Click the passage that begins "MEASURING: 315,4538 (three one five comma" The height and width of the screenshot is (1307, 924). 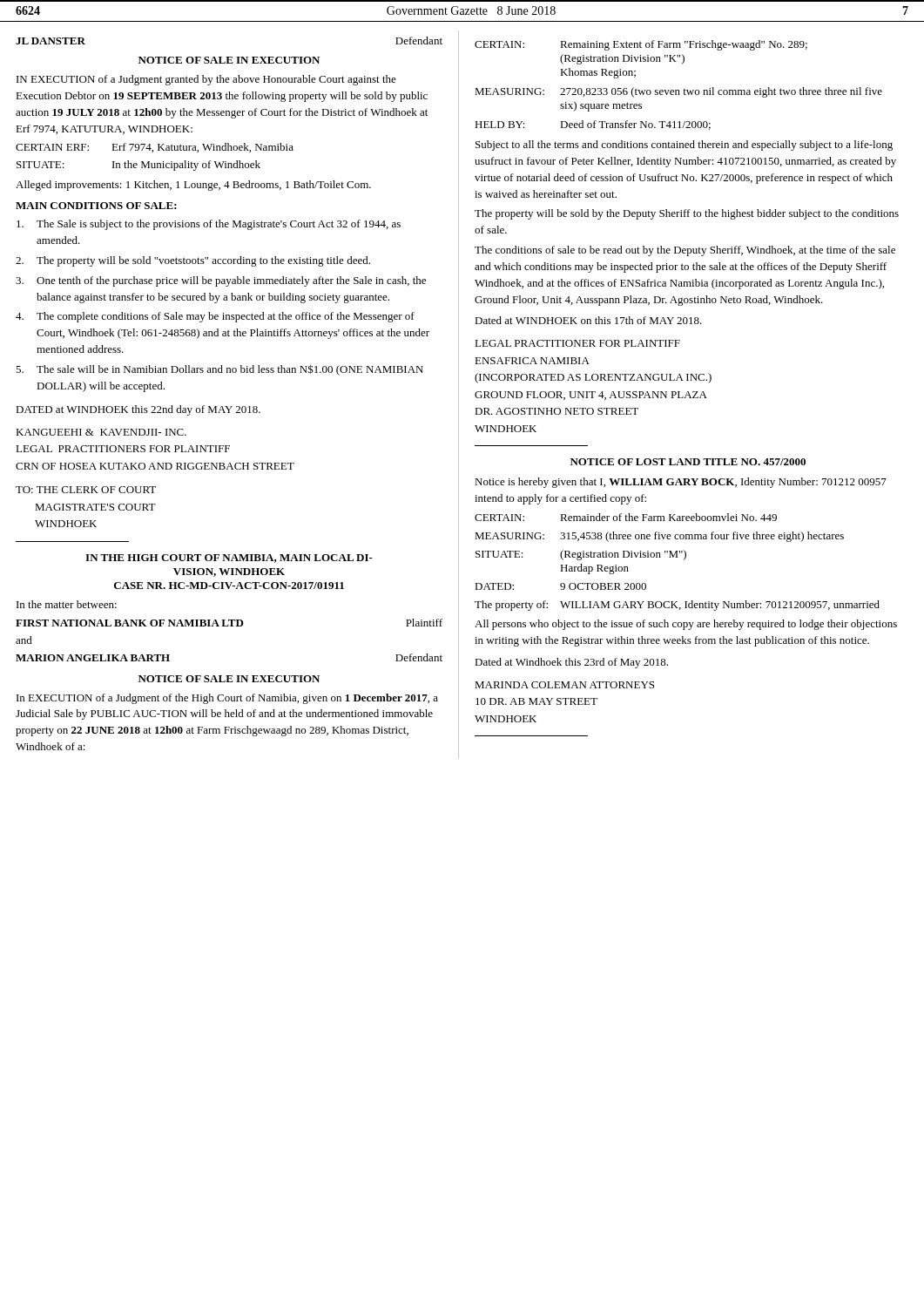[x=688, y=536]
